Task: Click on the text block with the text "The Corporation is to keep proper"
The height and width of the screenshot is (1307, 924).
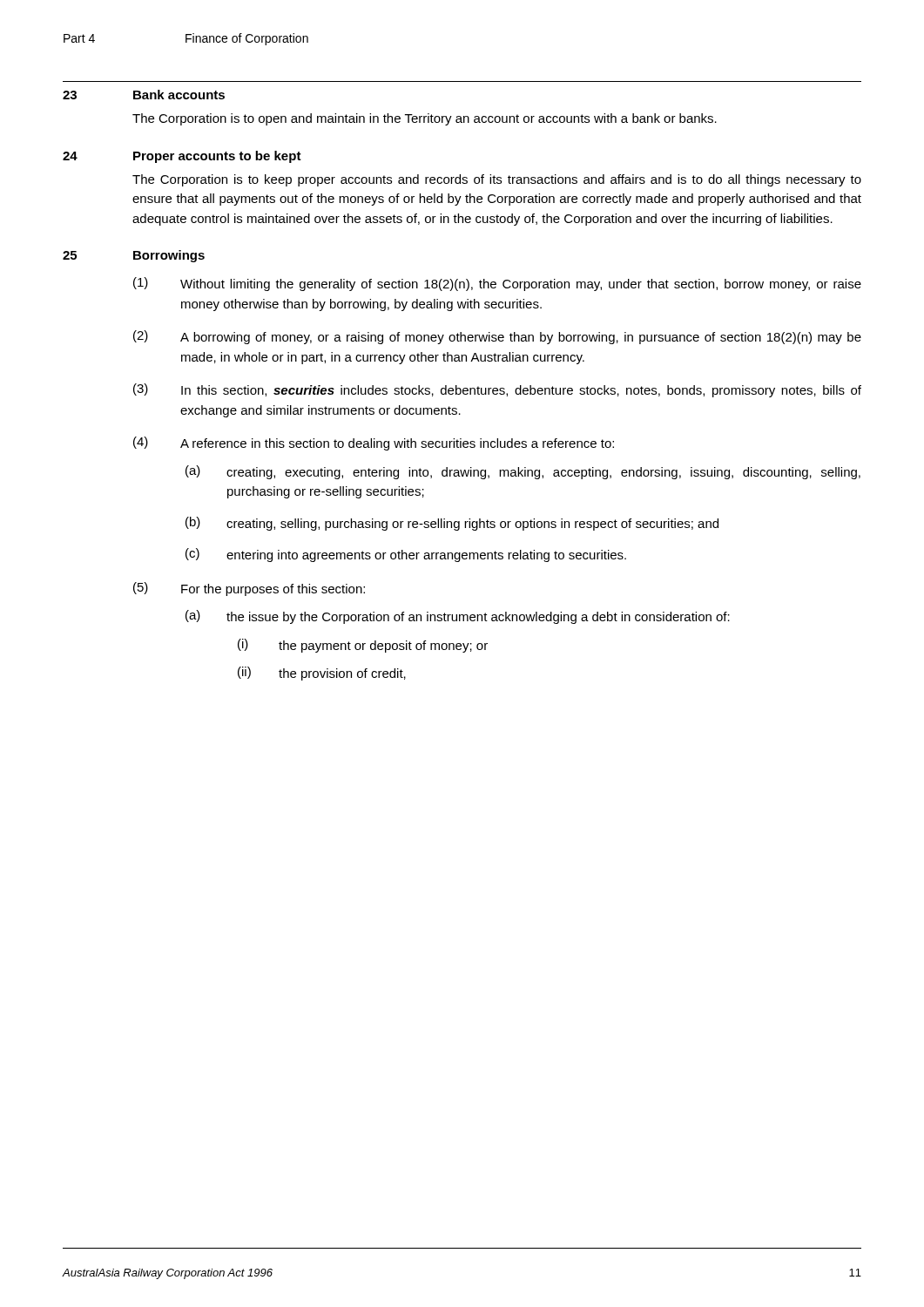Action: [462, 199]
